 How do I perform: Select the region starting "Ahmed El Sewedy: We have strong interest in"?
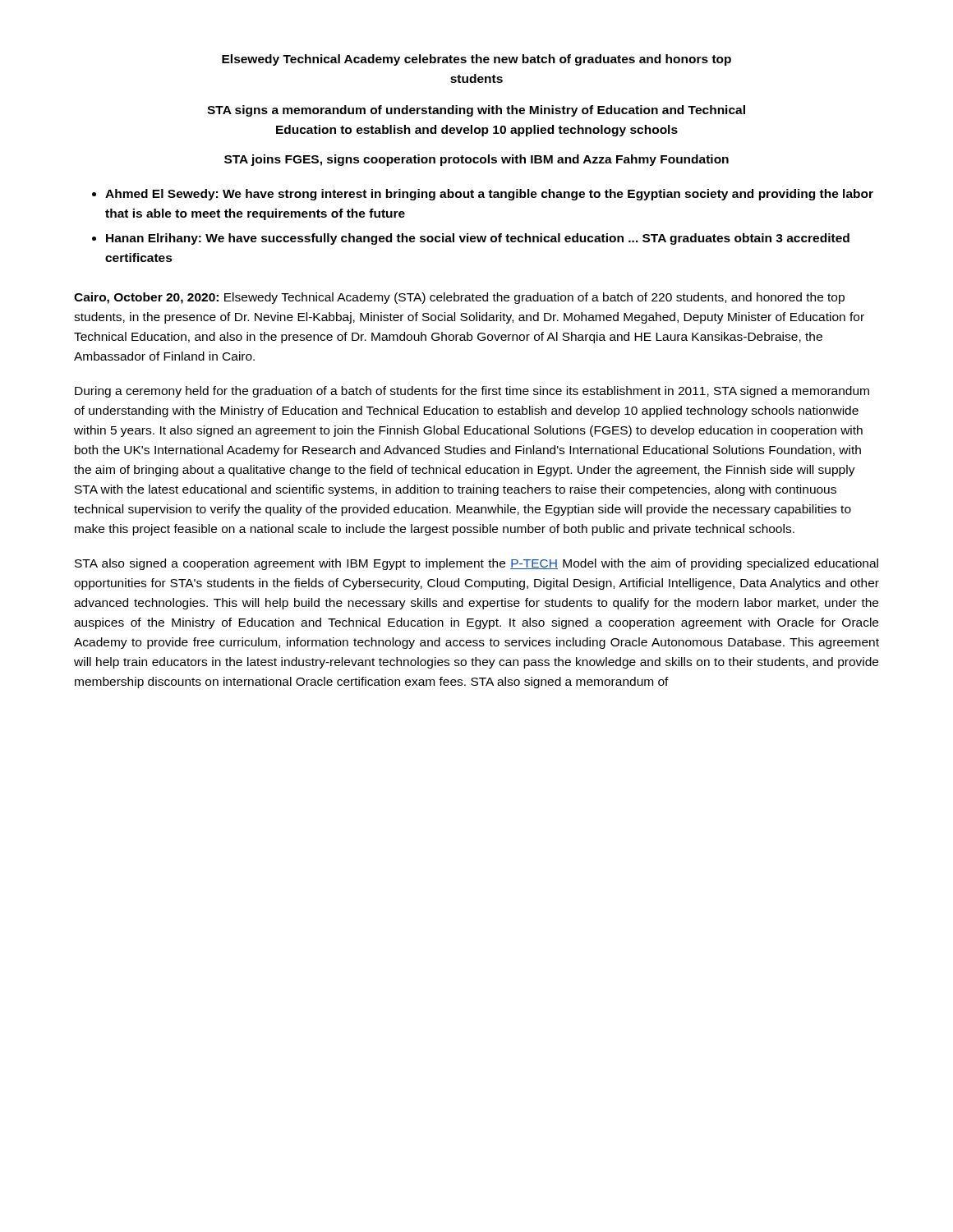coord(489,203)
